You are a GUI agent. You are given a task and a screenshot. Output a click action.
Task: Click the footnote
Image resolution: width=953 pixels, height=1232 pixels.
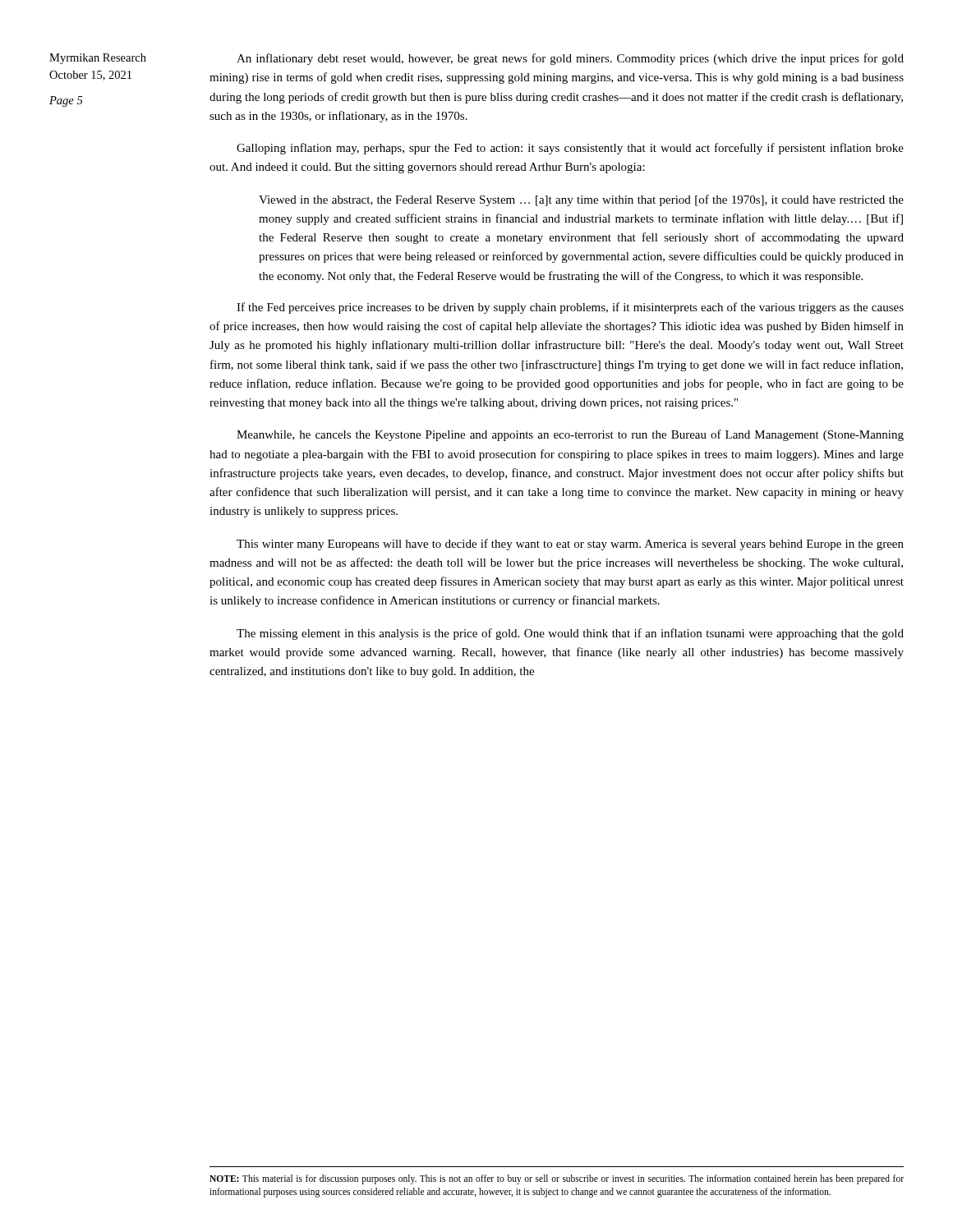click(x=557, y=1185)
